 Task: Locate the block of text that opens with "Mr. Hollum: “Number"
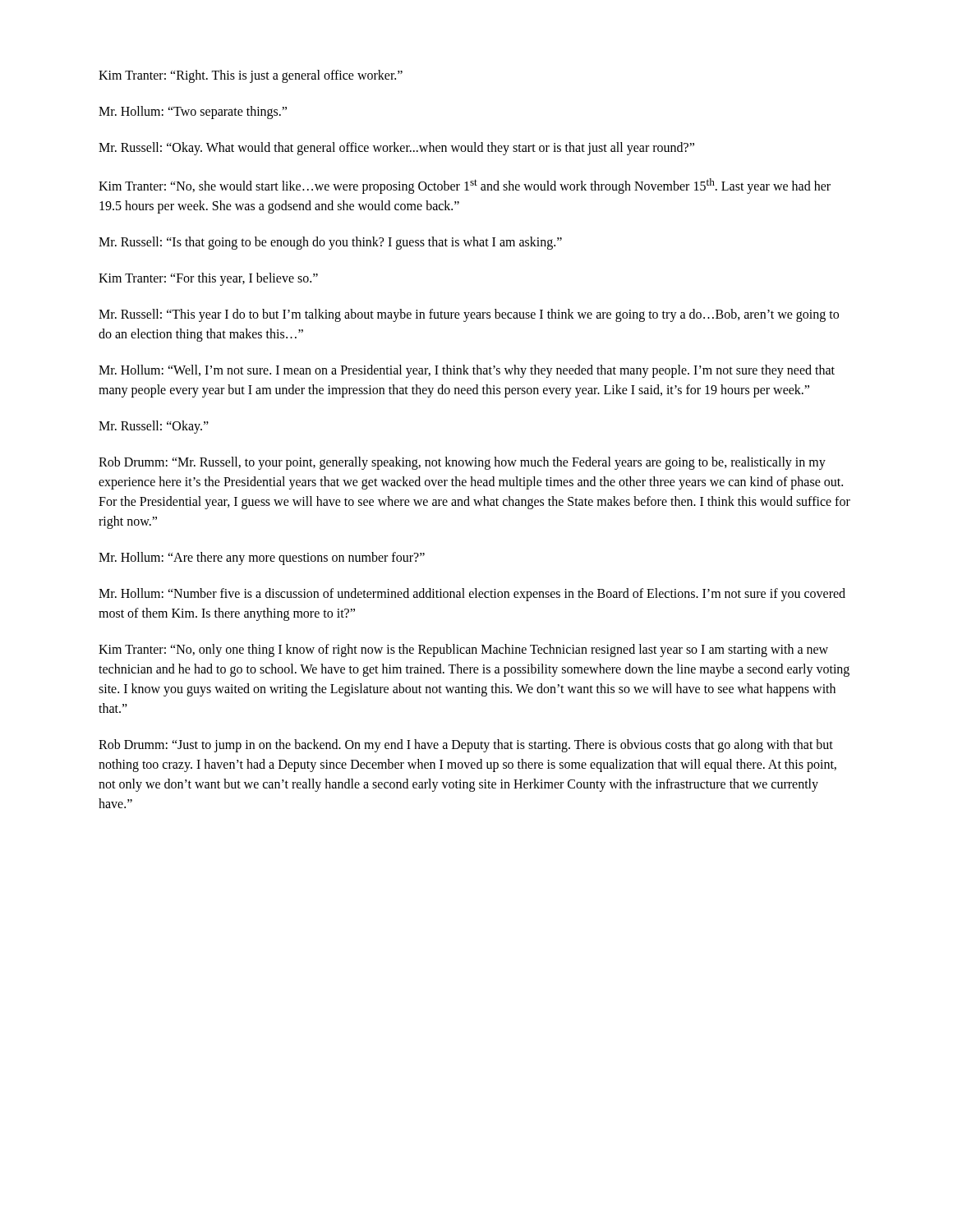pos(472,604)
